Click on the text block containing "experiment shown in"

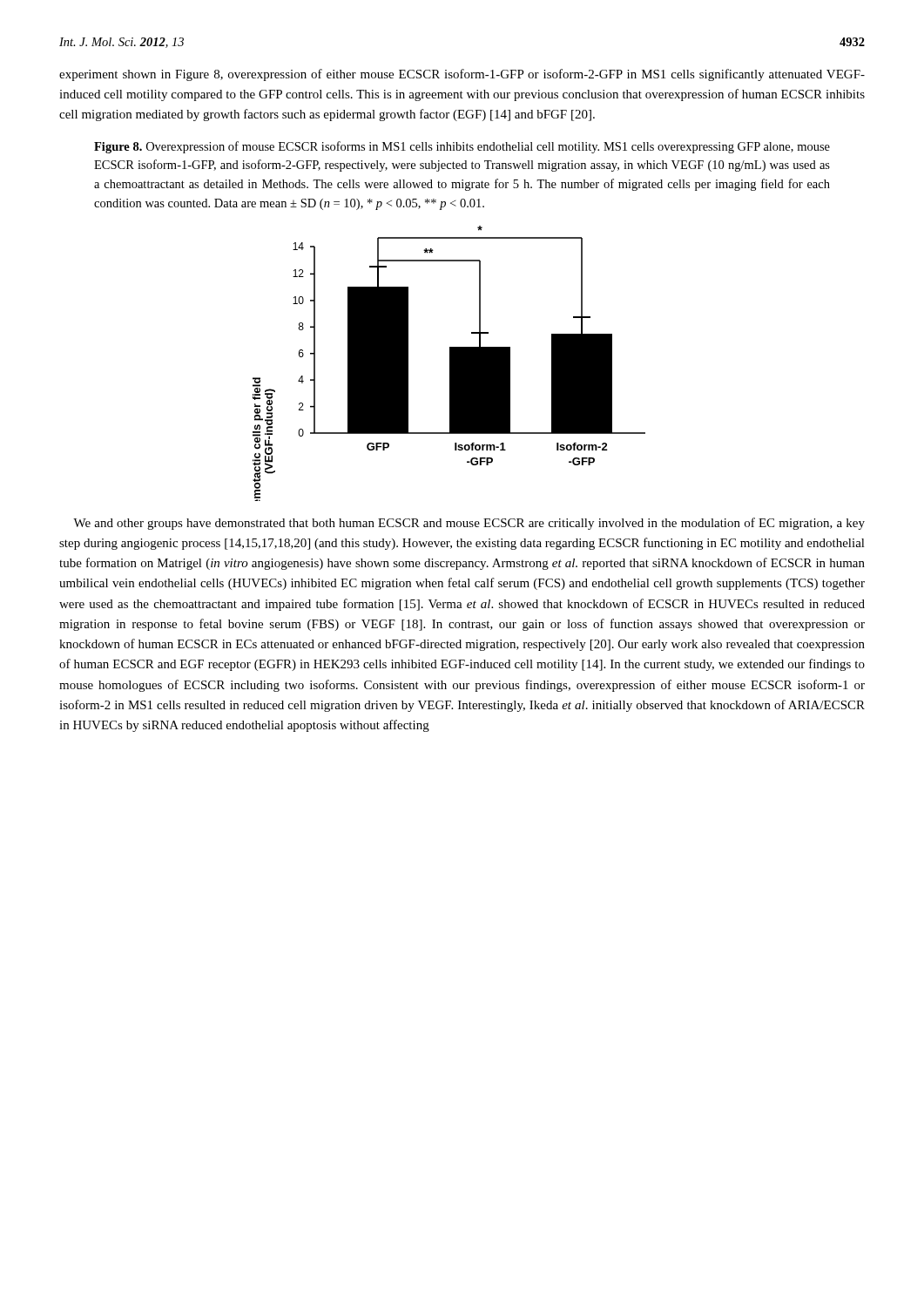coord(462,94)
